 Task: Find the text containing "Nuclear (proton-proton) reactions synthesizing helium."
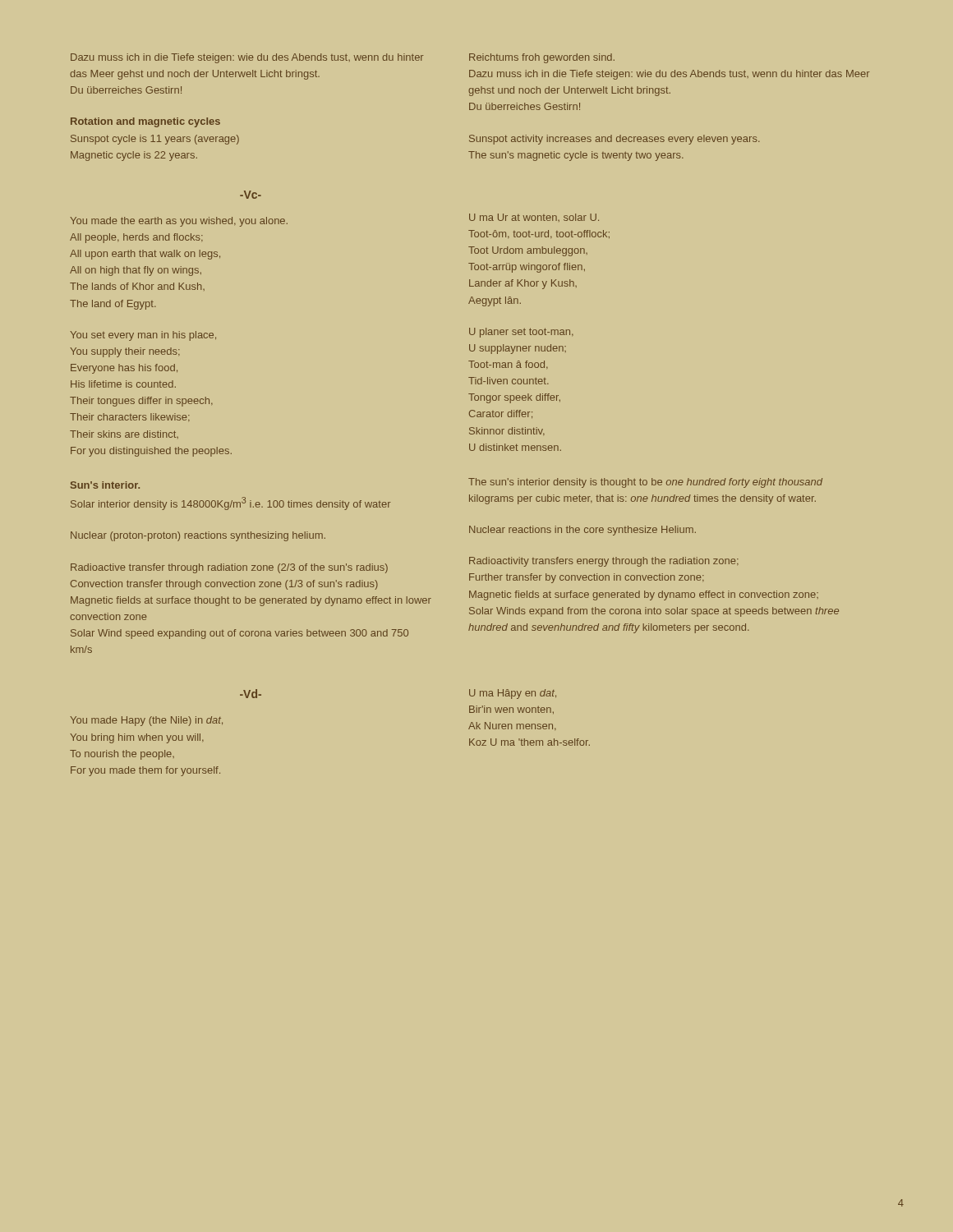pyautogui.click(x=198, y=535)
